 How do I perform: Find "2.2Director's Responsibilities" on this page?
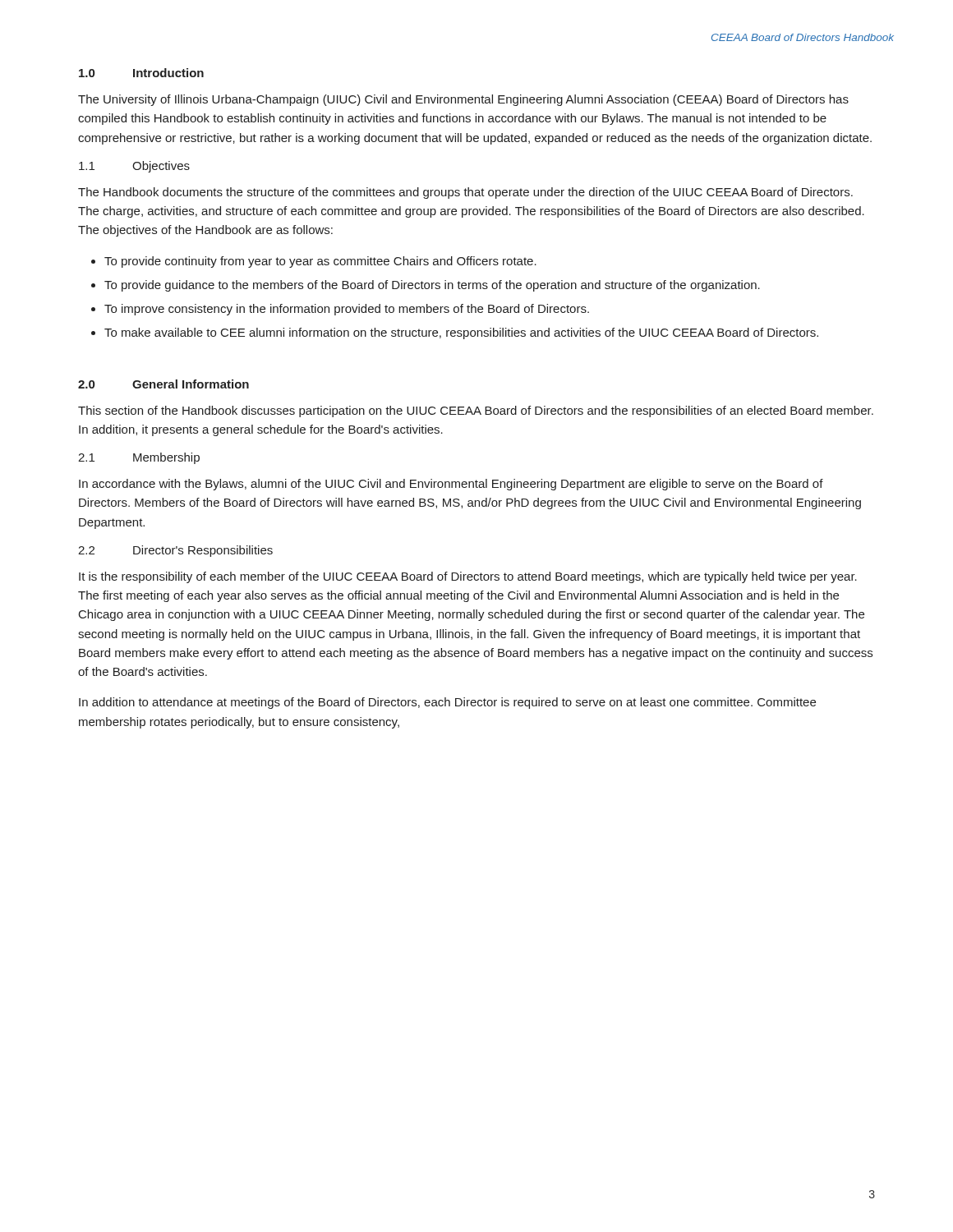pyautogui.click(x=175, y=550)
